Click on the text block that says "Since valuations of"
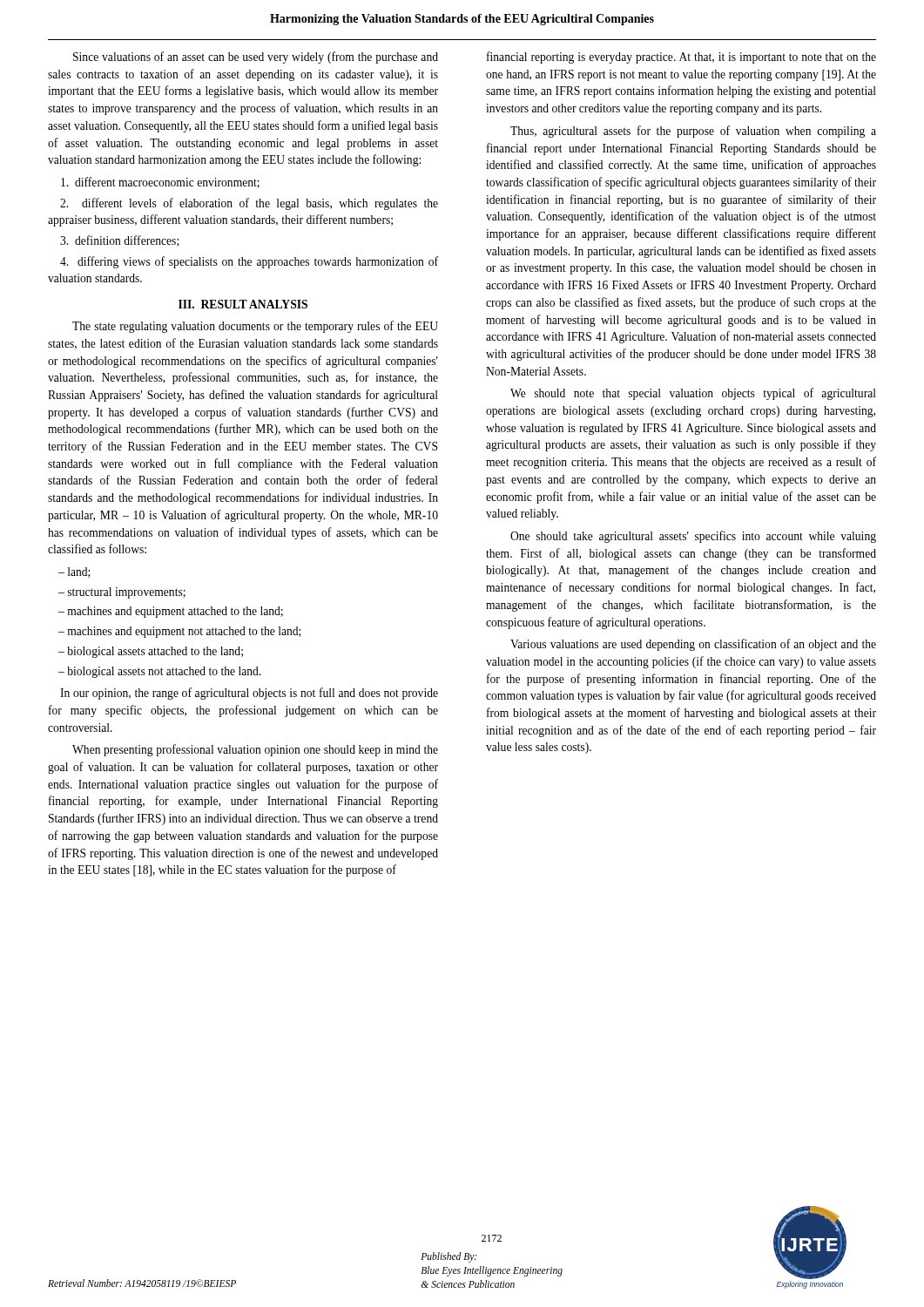The height and width of the screenshot is (1307, 924). 243,109
